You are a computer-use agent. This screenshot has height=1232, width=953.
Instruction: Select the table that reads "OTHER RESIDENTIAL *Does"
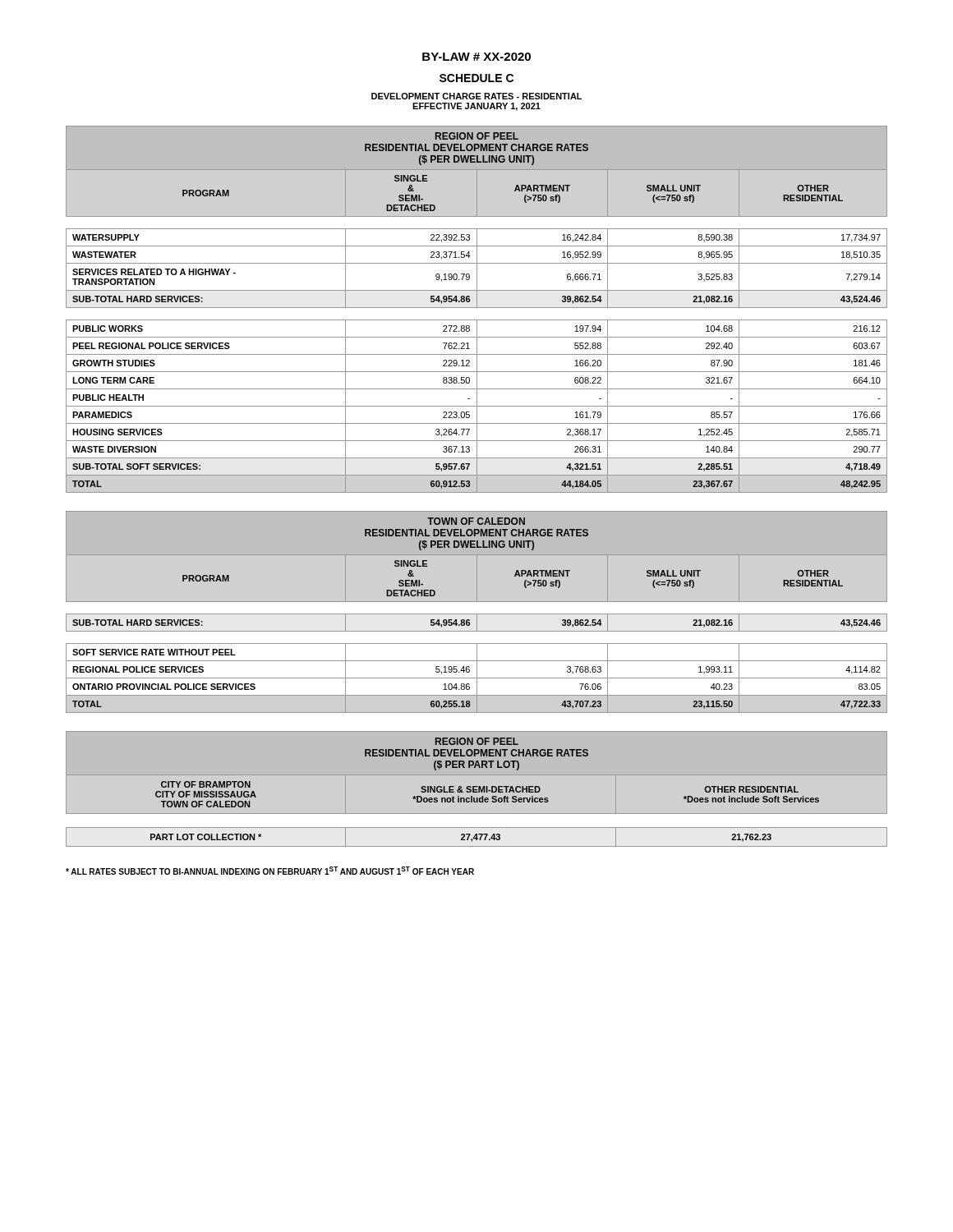point(476,789)
